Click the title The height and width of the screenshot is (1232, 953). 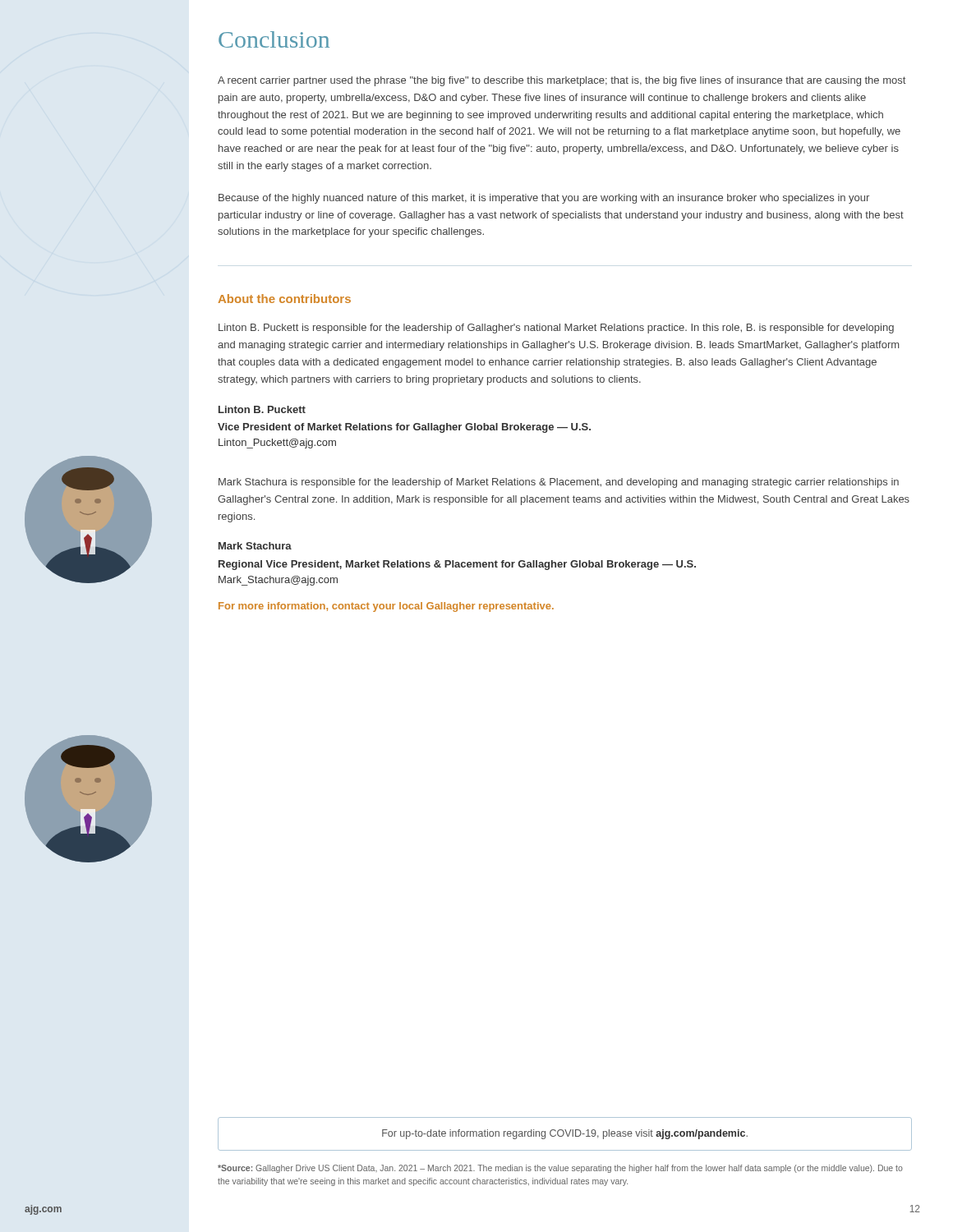[x=565, y=39]
